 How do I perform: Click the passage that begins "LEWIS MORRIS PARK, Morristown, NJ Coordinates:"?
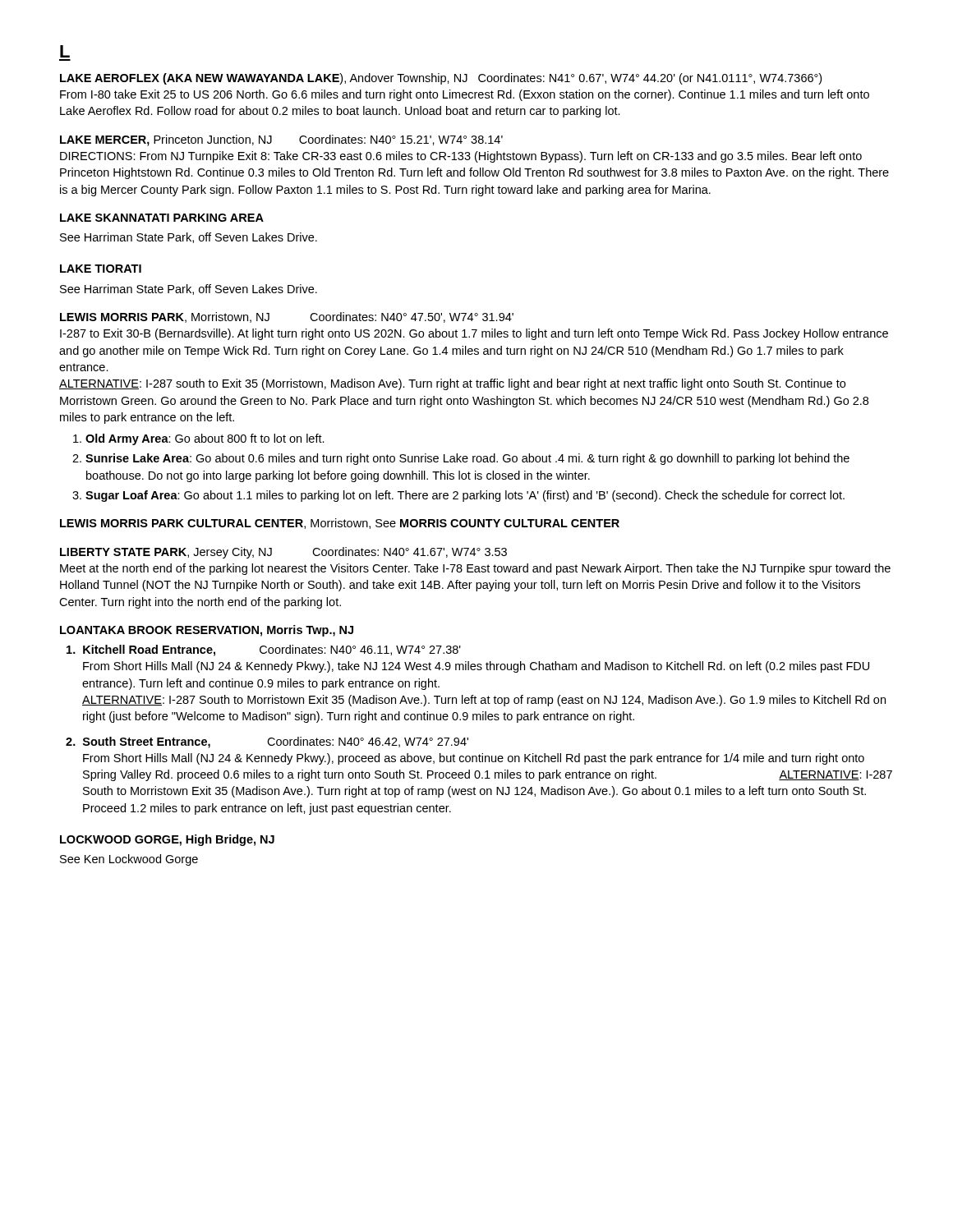pos(476,407)
